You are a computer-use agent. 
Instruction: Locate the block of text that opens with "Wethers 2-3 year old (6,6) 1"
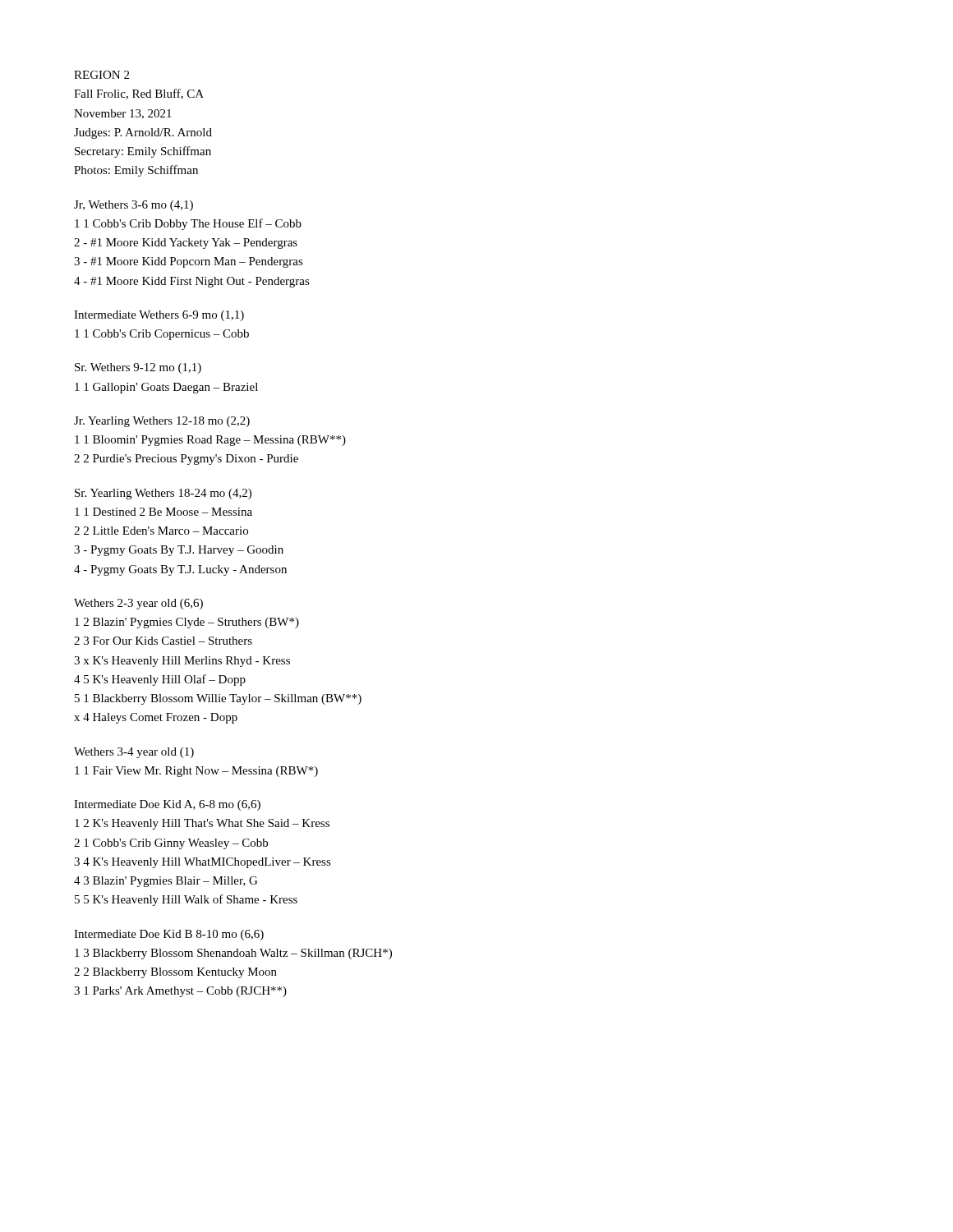pyautogui.click(x=218, y=660)
